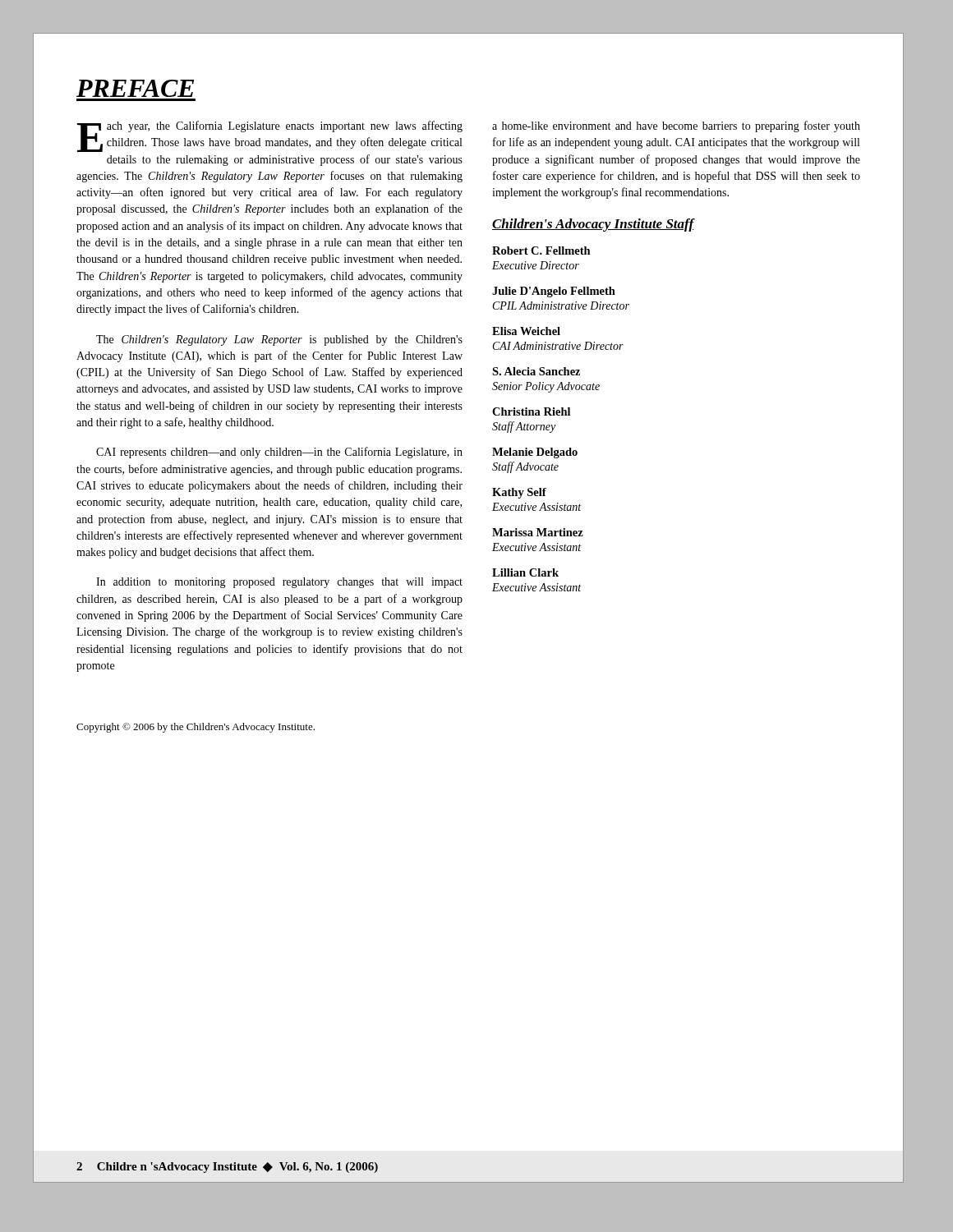Select the passage starting "In addition to monitoring proposed regulatory changes"
The width and height of the screenshot is (953, 1232).
pyautogui.click(x=269, y=624)
